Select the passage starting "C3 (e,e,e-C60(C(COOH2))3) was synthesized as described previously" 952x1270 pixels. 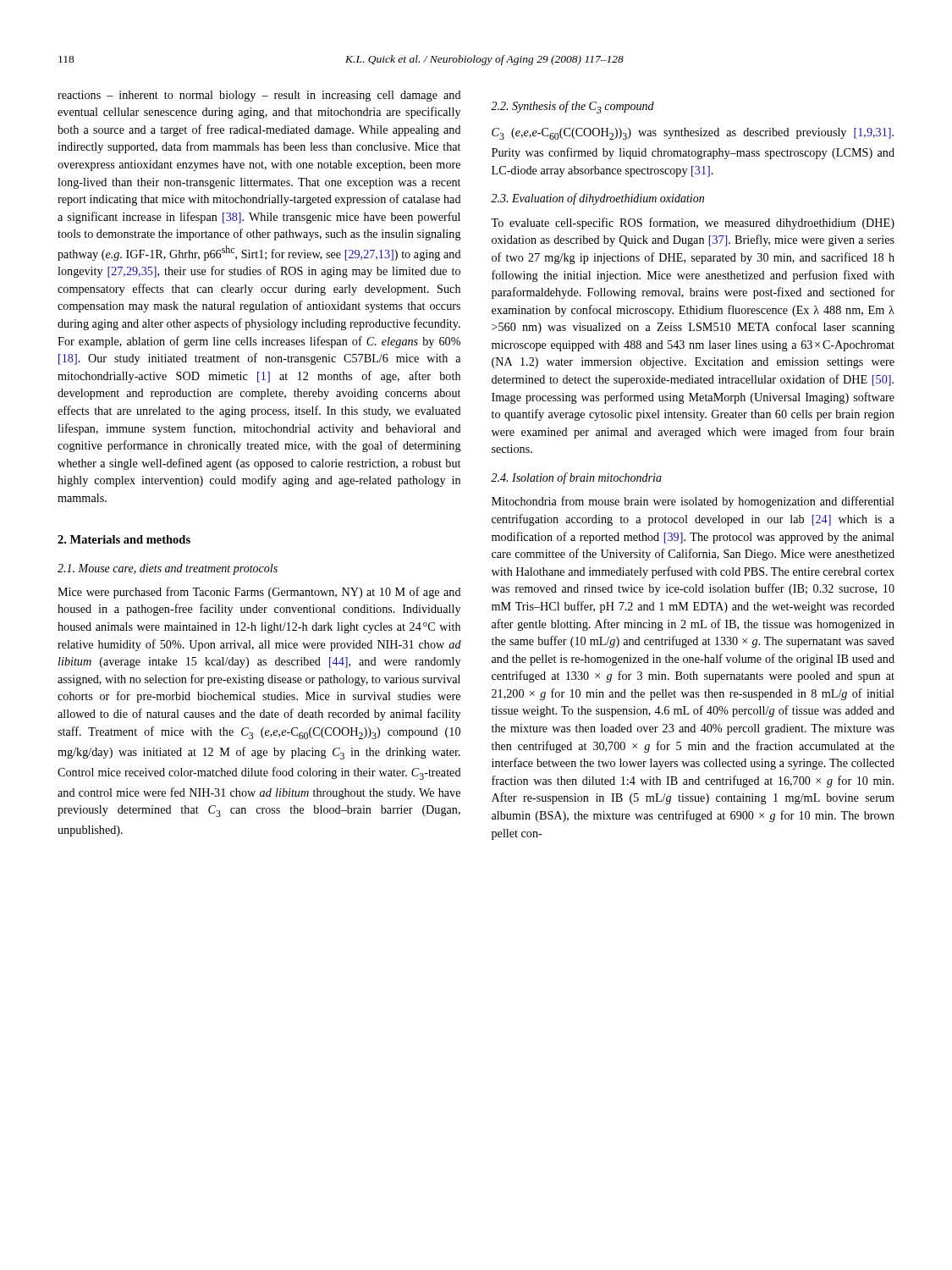pyautogui.click(x=693, y=151)
